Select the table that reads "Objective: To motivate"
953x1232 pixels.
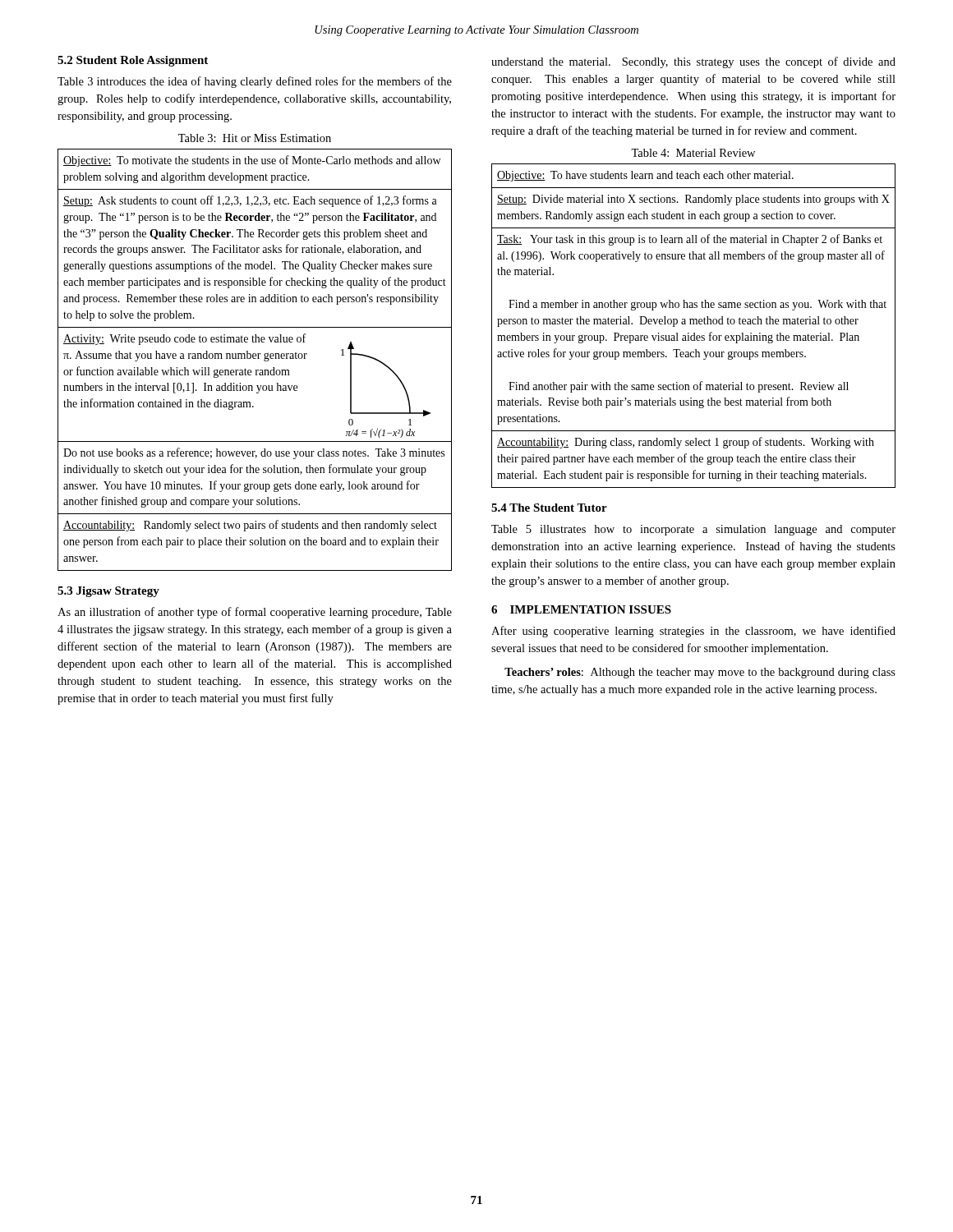pos(255,360)
